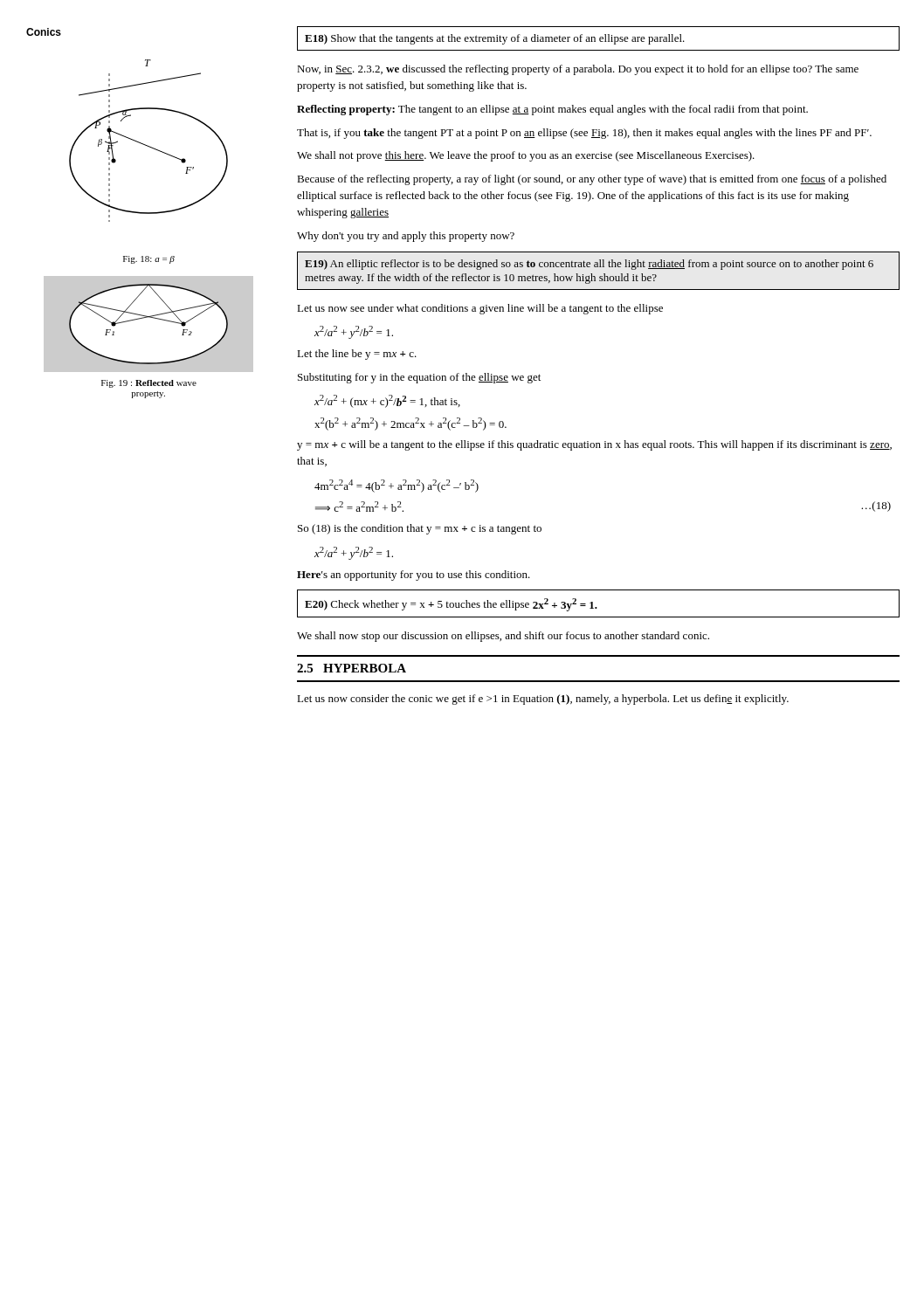
Task: Locate the text "2.5 HYPERBOLA"
Action: (x=352, y=668)
